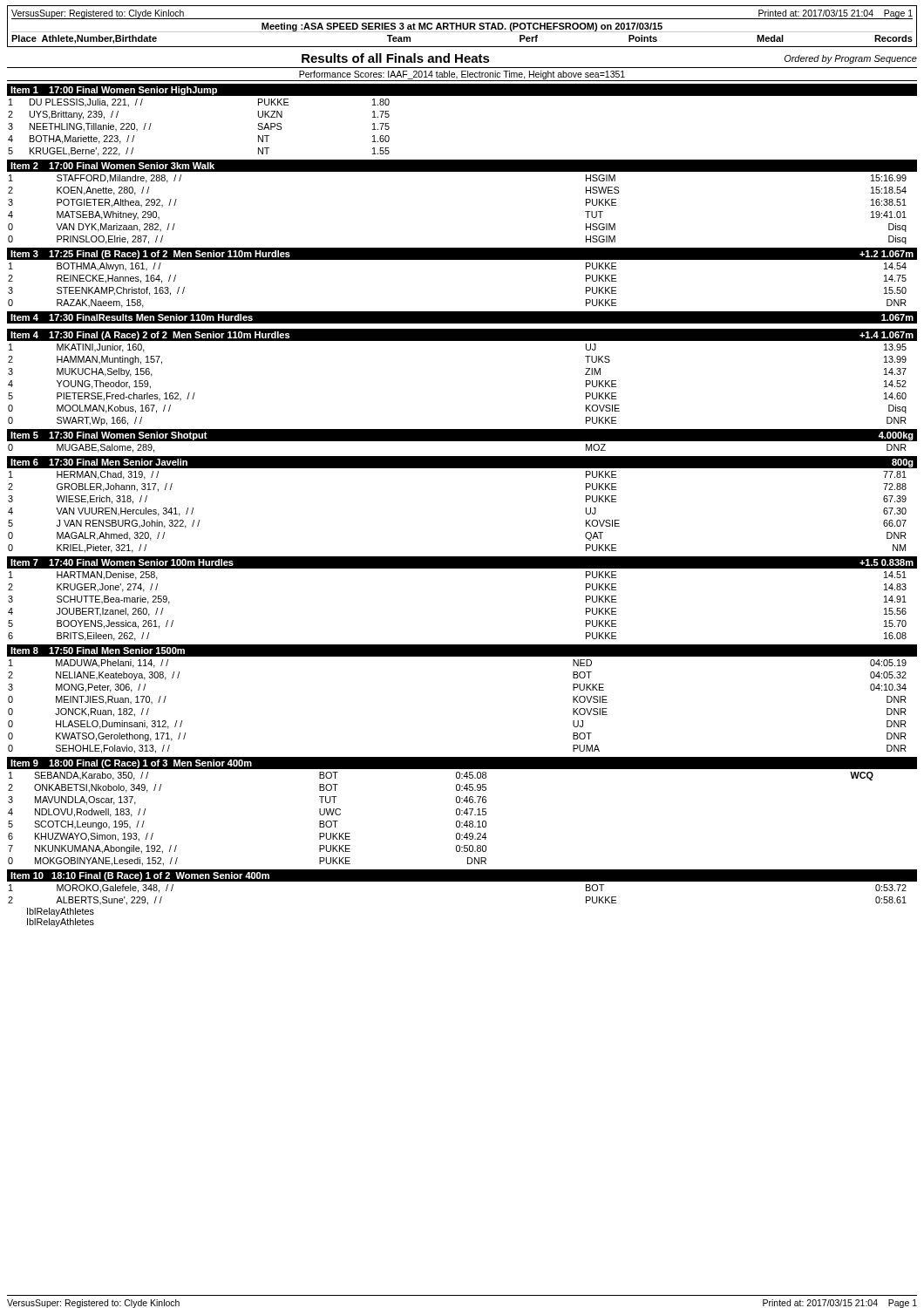Locate the section header that reads "Item 8 17:50 Final Men Senior"
The image size is (924, 1308).
tap(98, 650)
